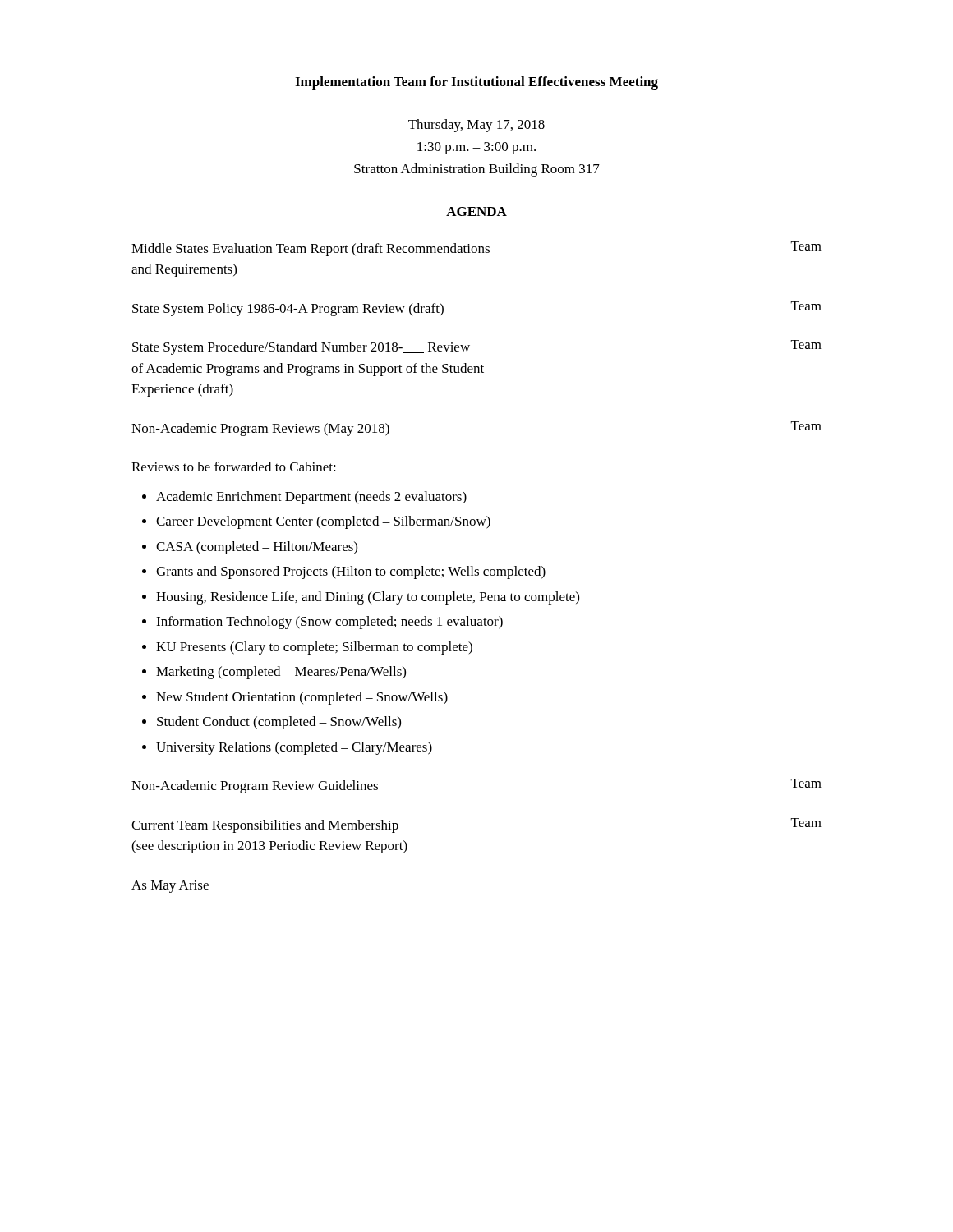Locate the block of text that opens with "Housing, Residence Life, and Dining (Clary to"
The image size is (953, 1232).
tap(368, 596)
